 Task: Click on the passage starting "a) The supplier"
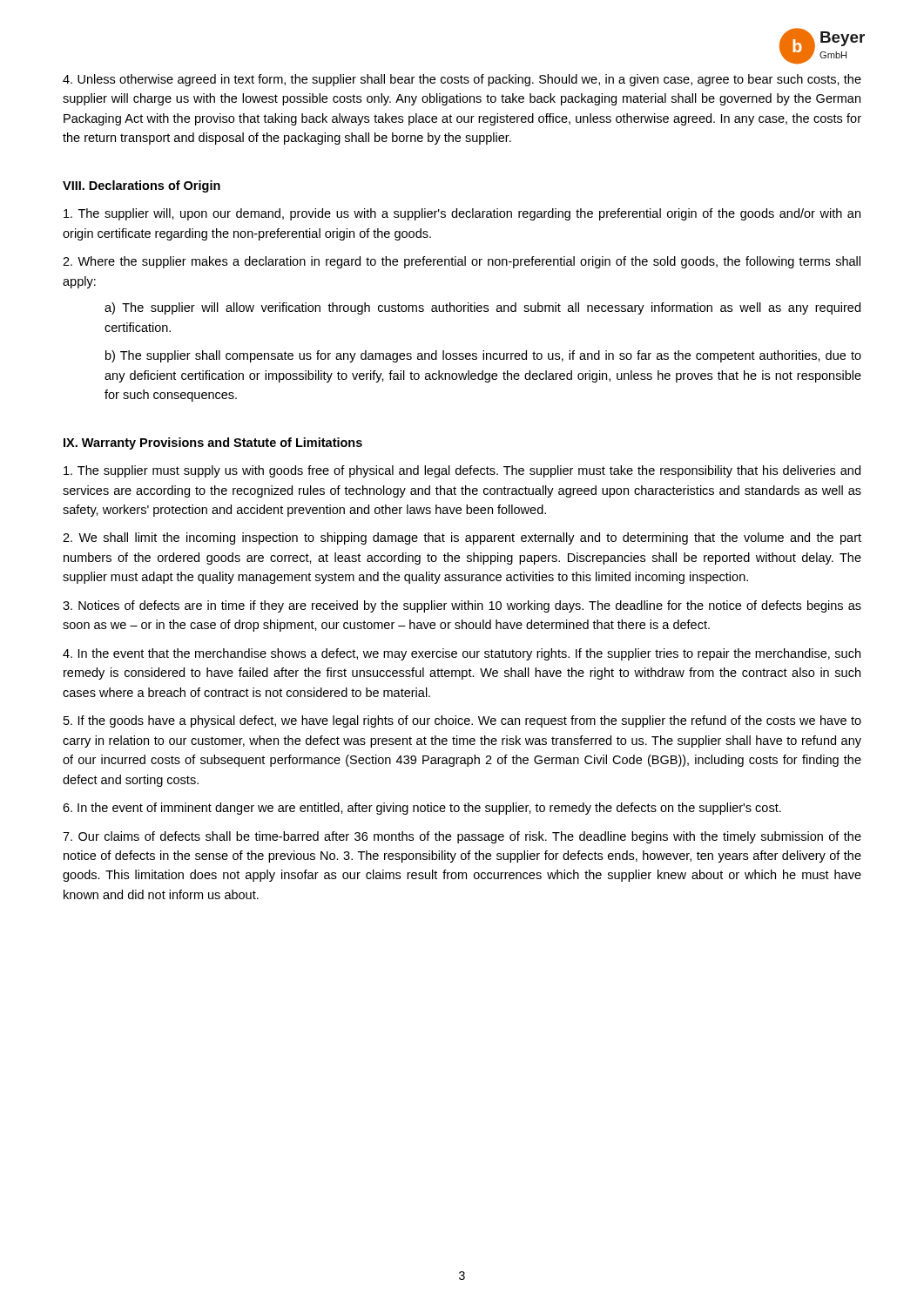(x=483, y=318)
